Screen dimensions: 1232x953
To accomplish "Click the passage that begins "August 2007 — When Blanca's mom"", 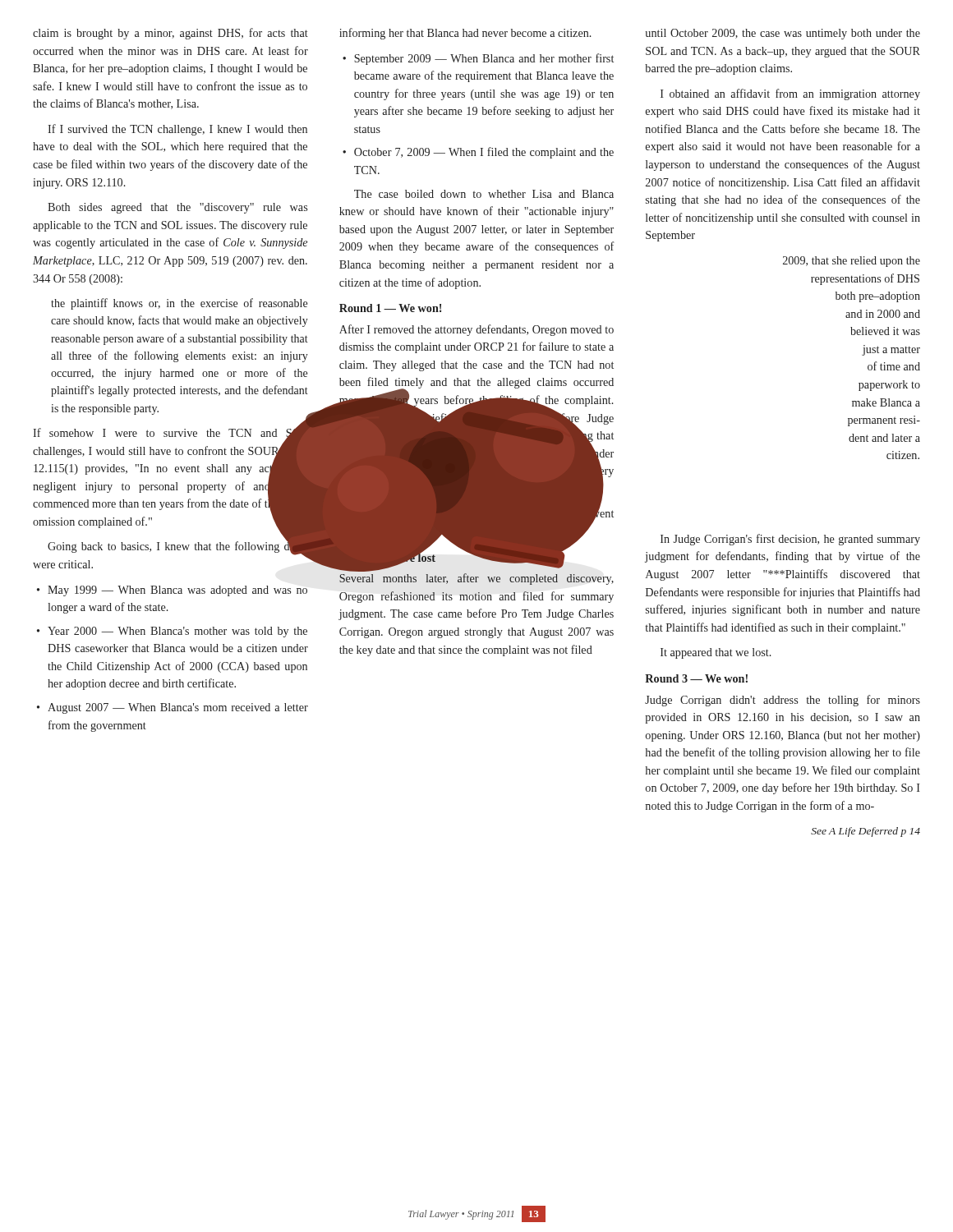I will pos(178,717).
